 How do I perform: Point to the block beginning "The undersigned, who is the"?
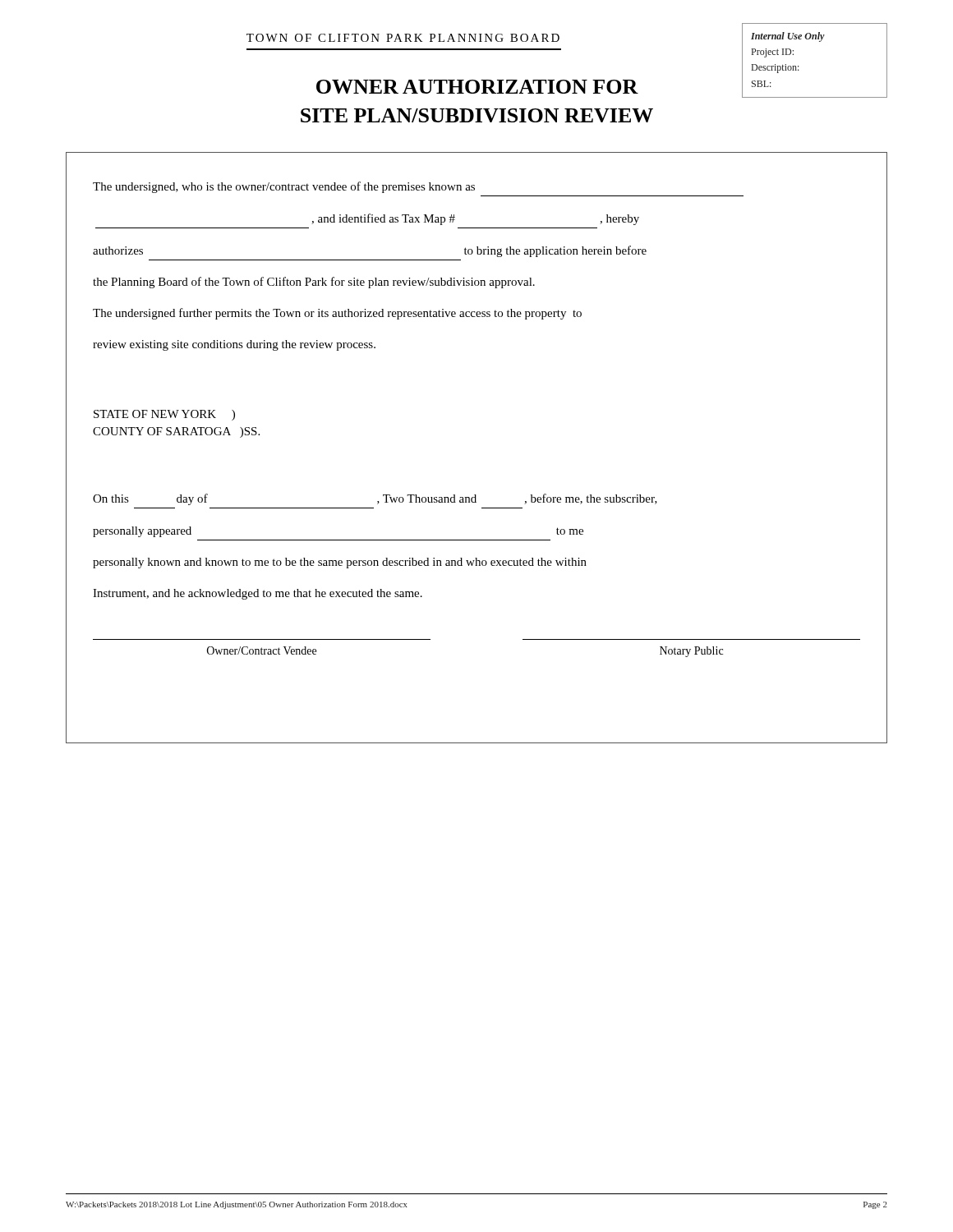(476, 265)
